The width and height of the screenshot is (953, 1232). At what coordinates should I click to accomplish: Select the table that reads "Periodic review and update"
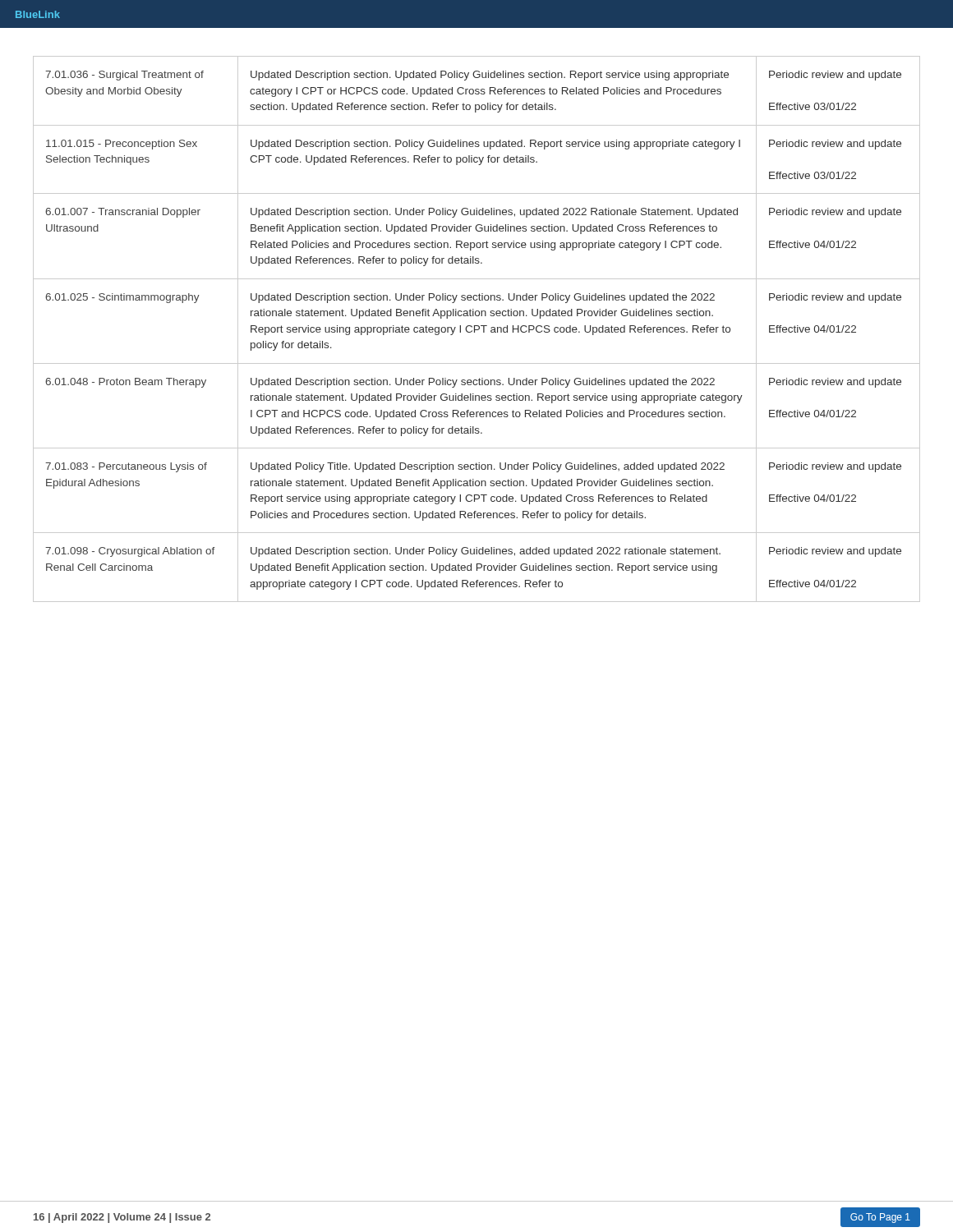[476, 329]
